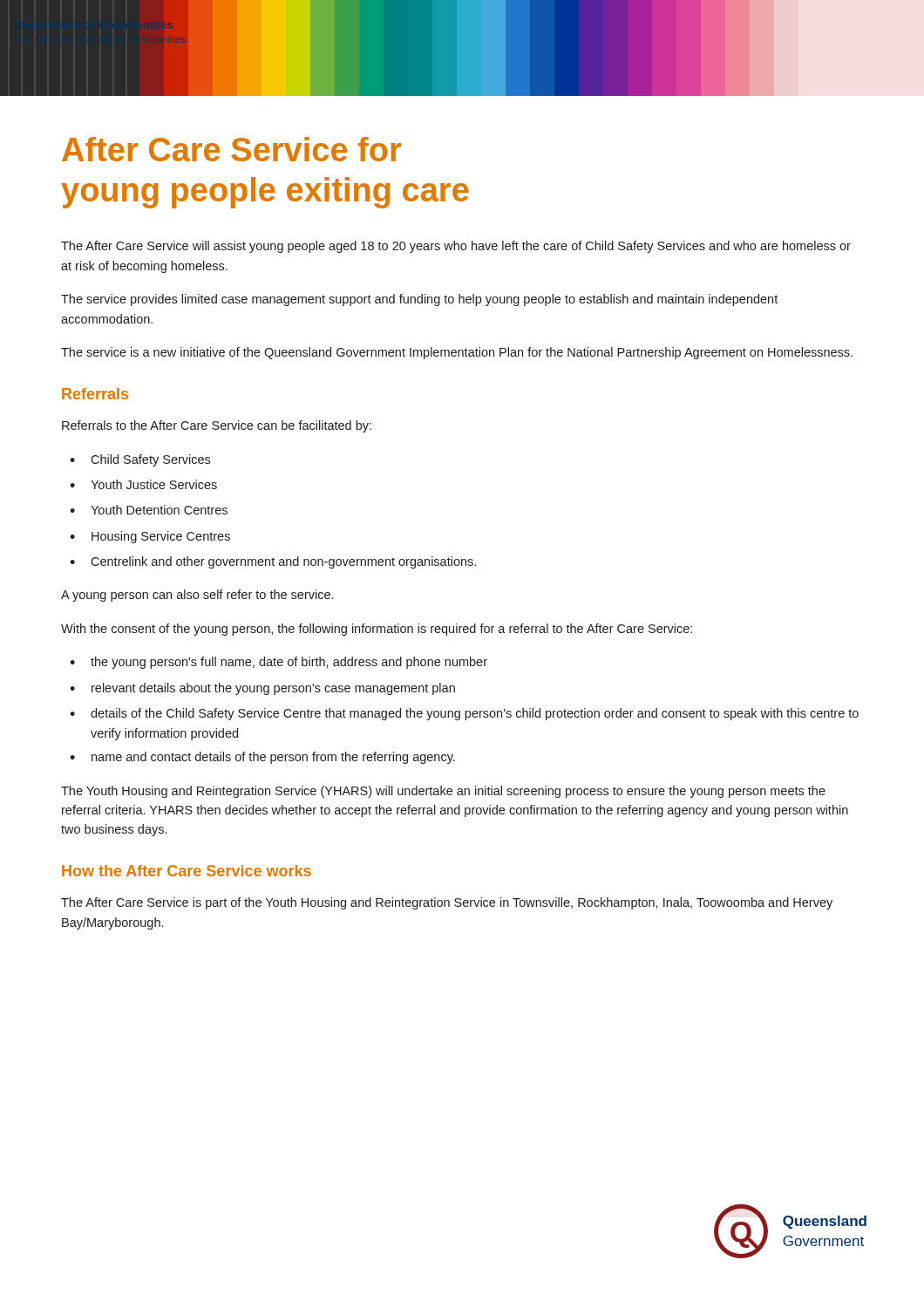924x1308 pixels.
Task: Point to the element starting "After Care Service foryoung people exiting care"
Action: (462, 171)
